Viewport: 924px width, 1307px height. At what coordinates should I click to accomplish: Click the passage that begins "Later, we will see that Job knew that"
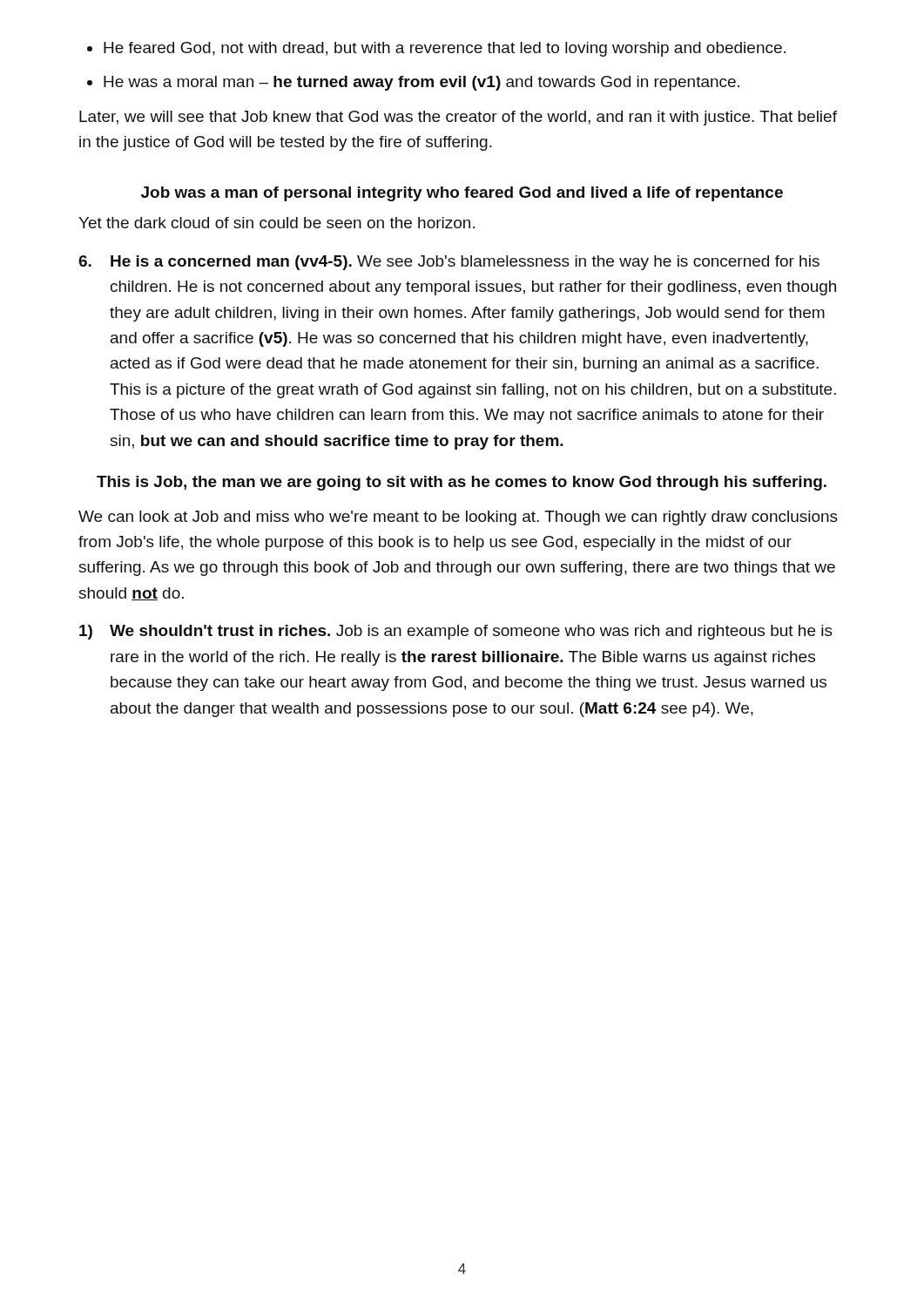tap(458, 129)
